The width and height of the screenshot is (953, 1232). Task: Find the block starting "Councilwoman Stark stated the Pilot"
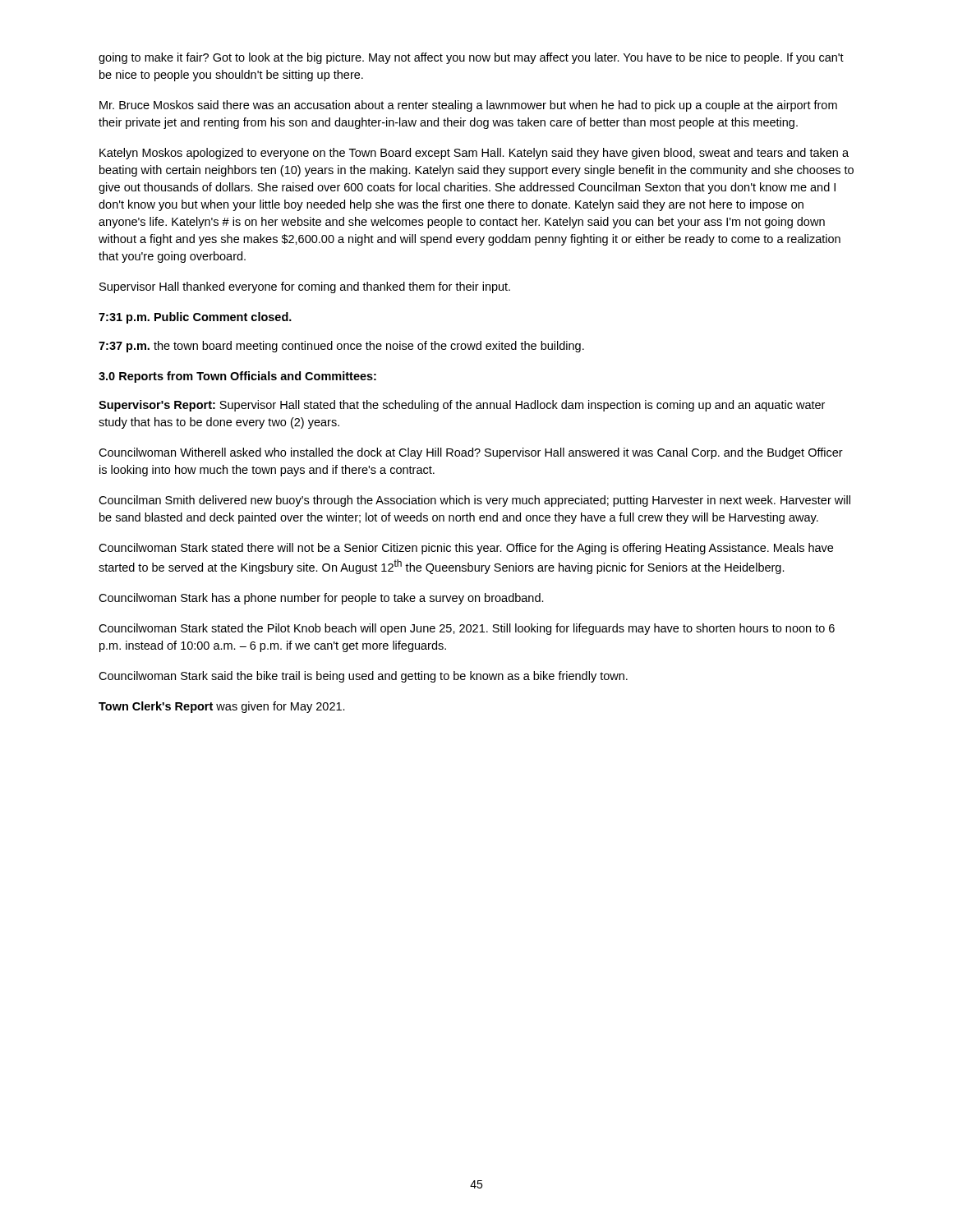click(x=467, y=637)
